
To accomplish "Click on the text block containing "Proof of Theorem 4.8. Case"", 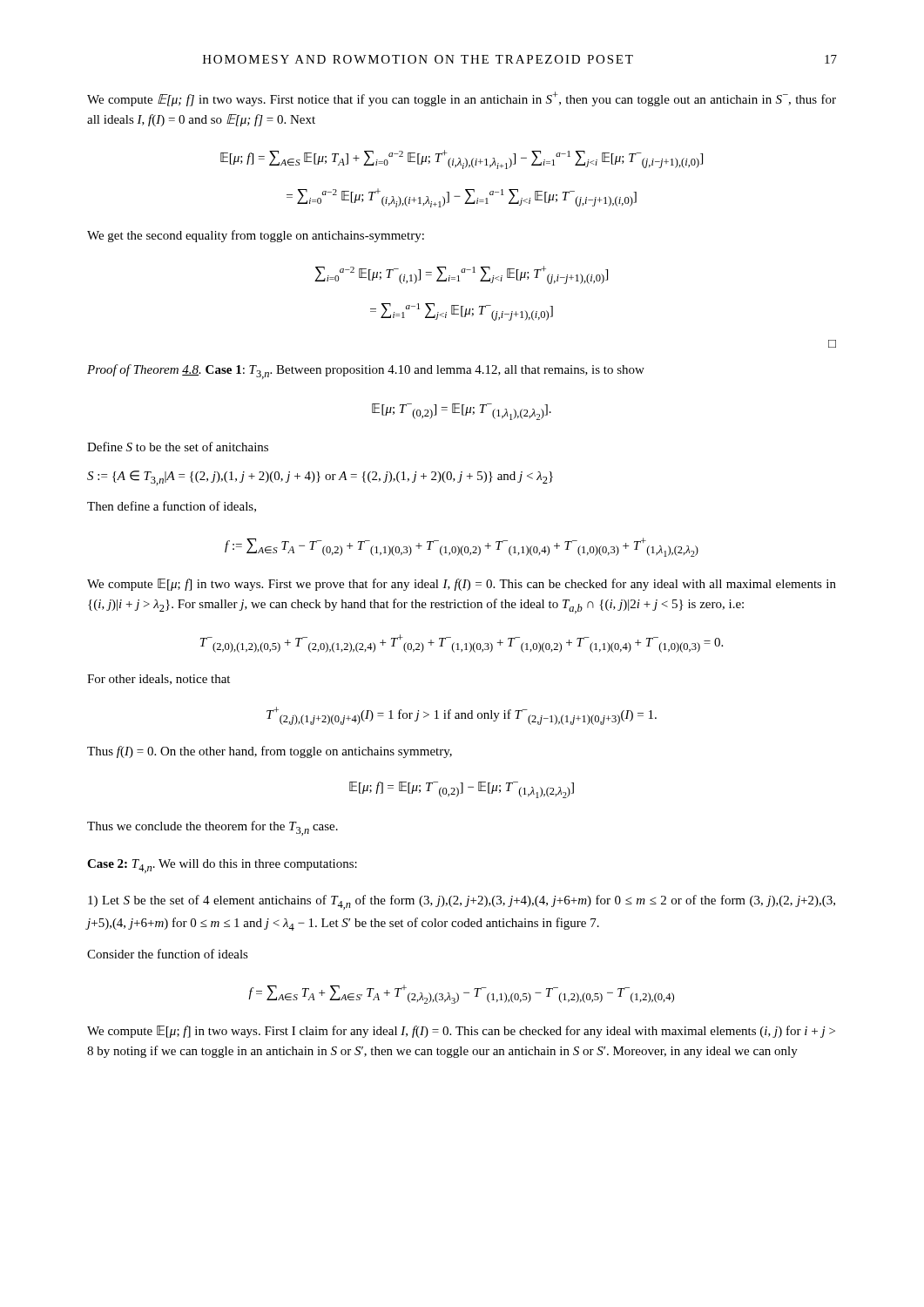I will (x=462, y=371).
